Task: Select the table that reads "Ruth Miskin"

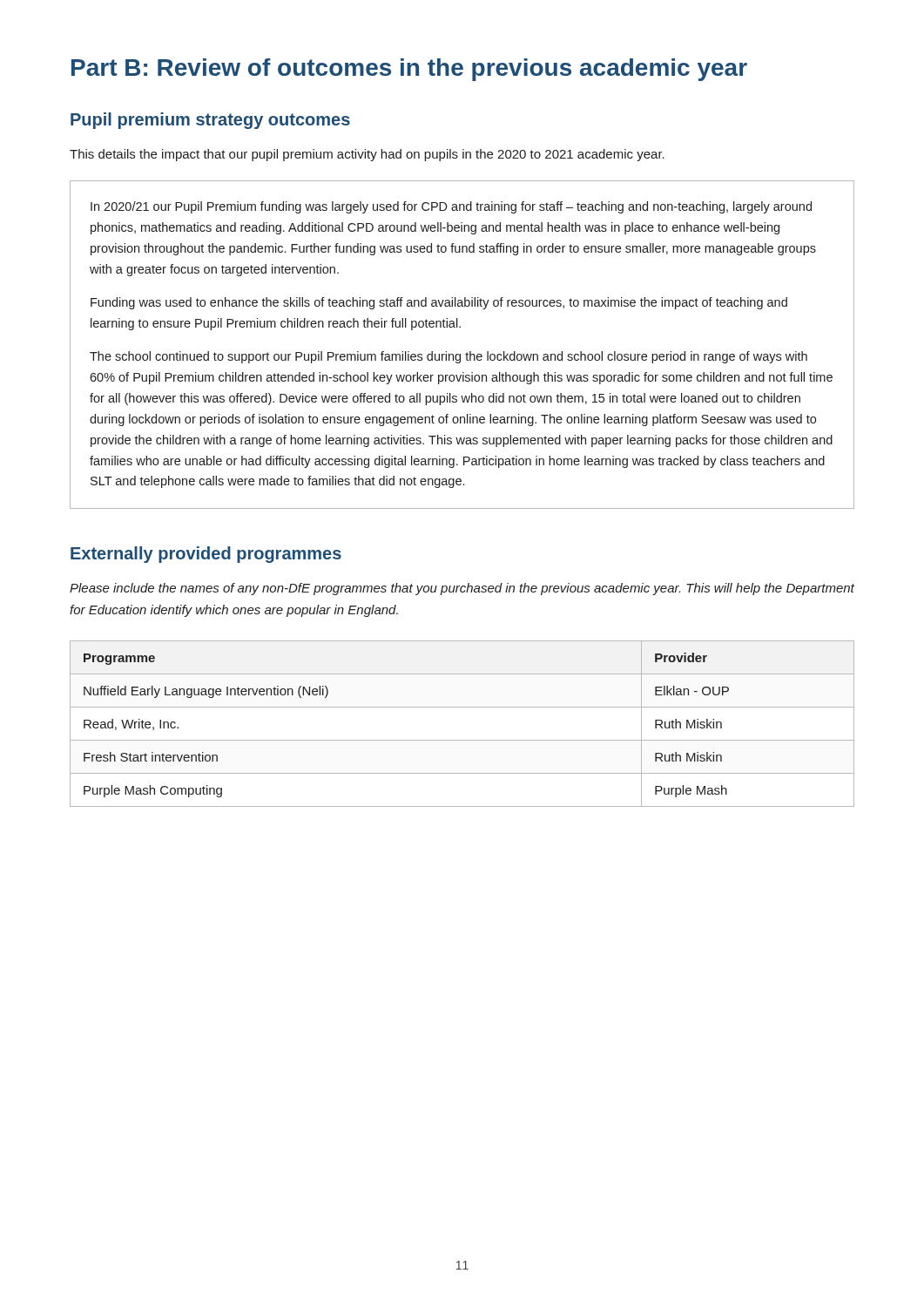Action: 462,723
